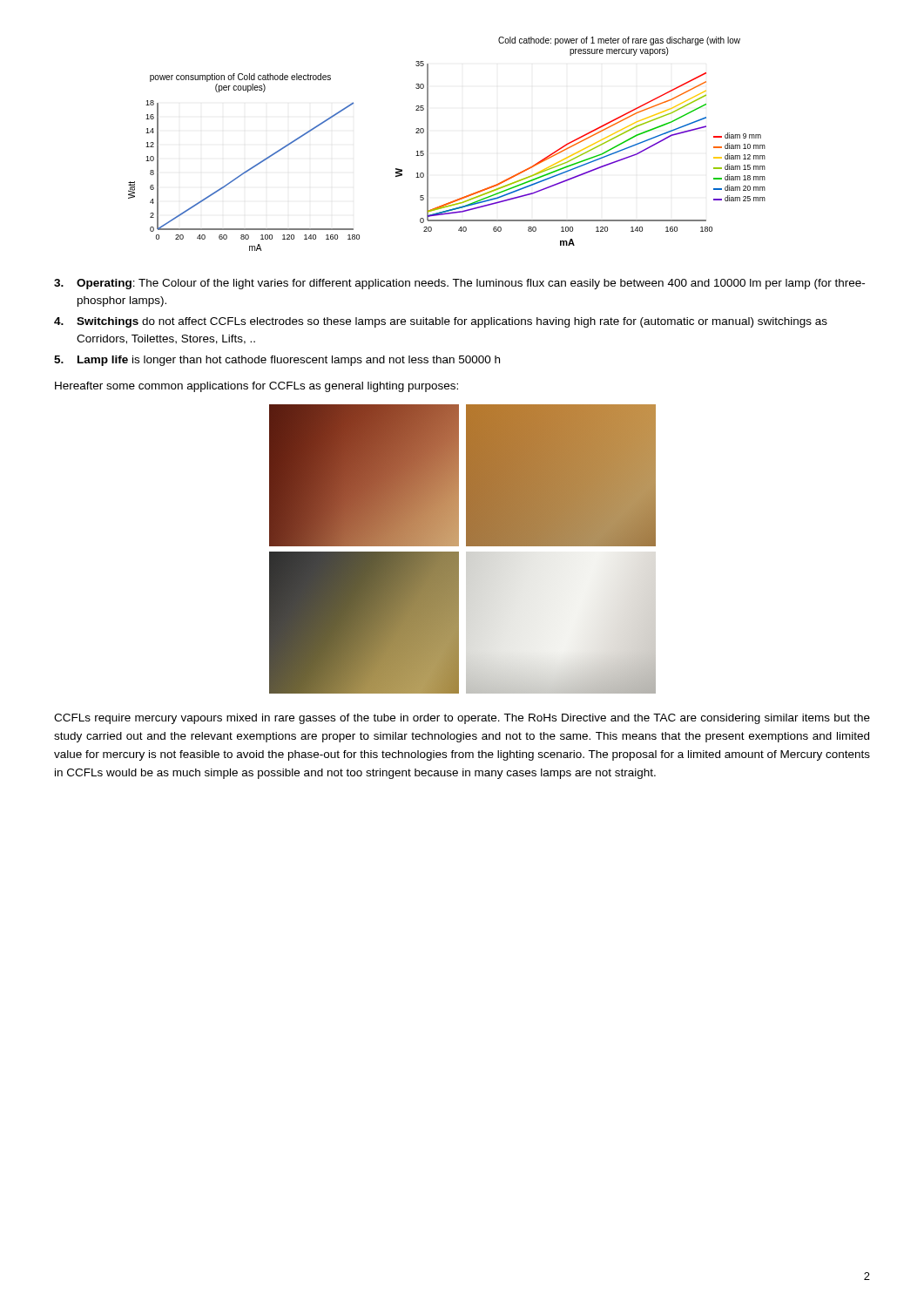Point to the passage starting "Hereafter some common"
Screen dimensions: 1307x924
click(x=257, y=385)
